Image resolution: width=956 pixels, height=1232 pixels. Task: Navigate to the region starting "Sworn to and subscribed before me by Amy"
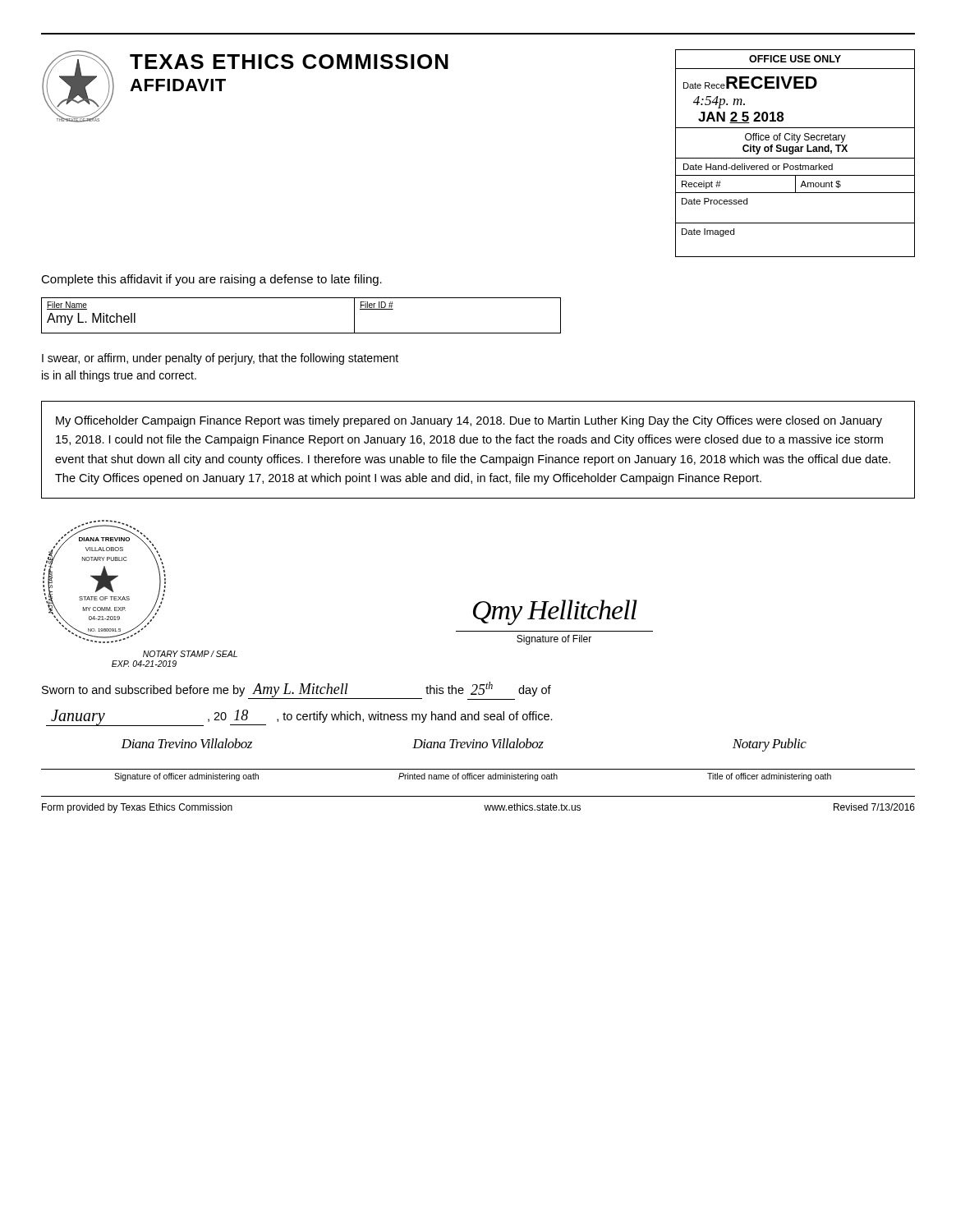[x=296, y=690]
